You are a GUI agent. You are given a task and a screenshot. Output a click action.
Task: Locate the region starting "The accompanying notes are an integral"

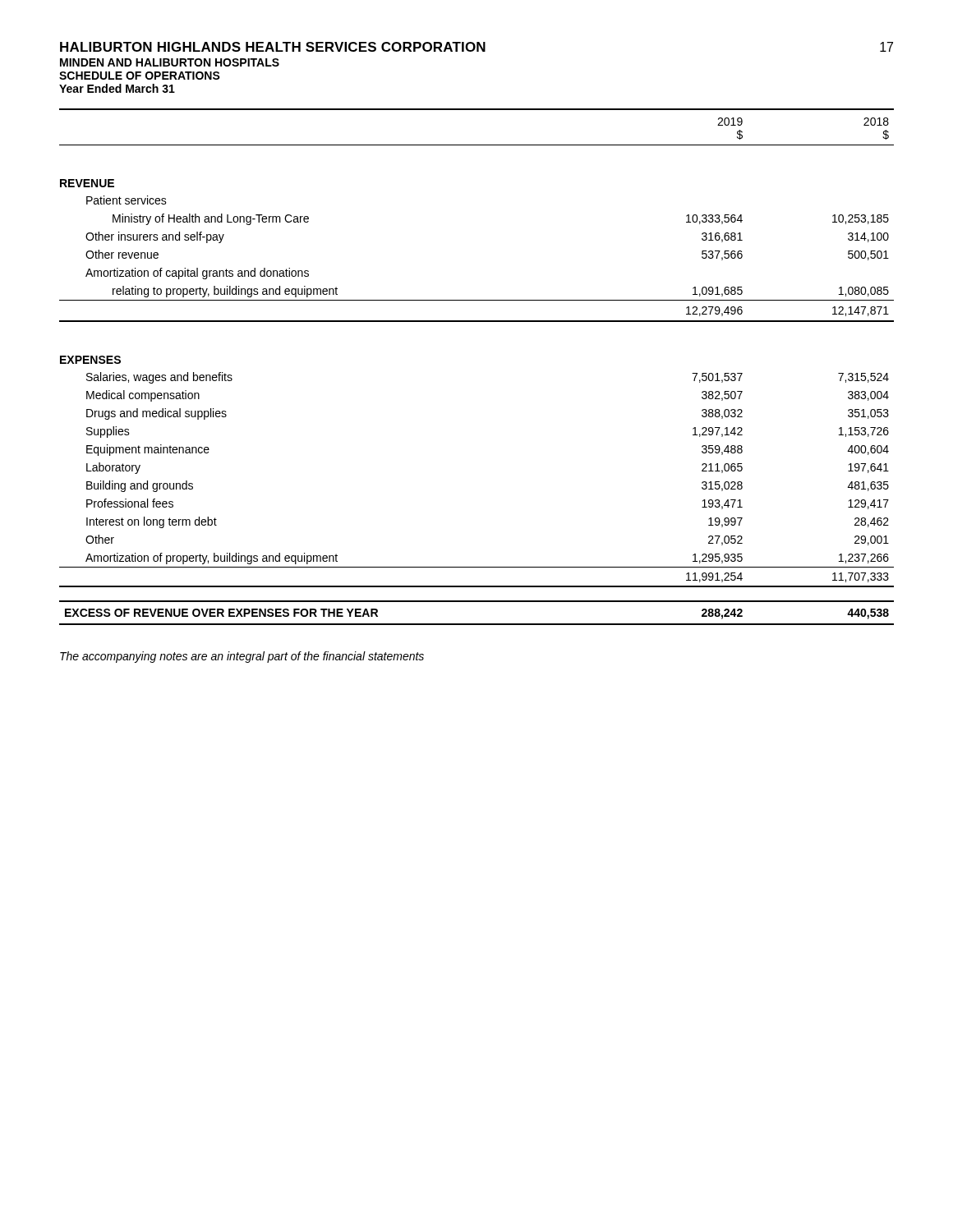click(x=242, y=656)
